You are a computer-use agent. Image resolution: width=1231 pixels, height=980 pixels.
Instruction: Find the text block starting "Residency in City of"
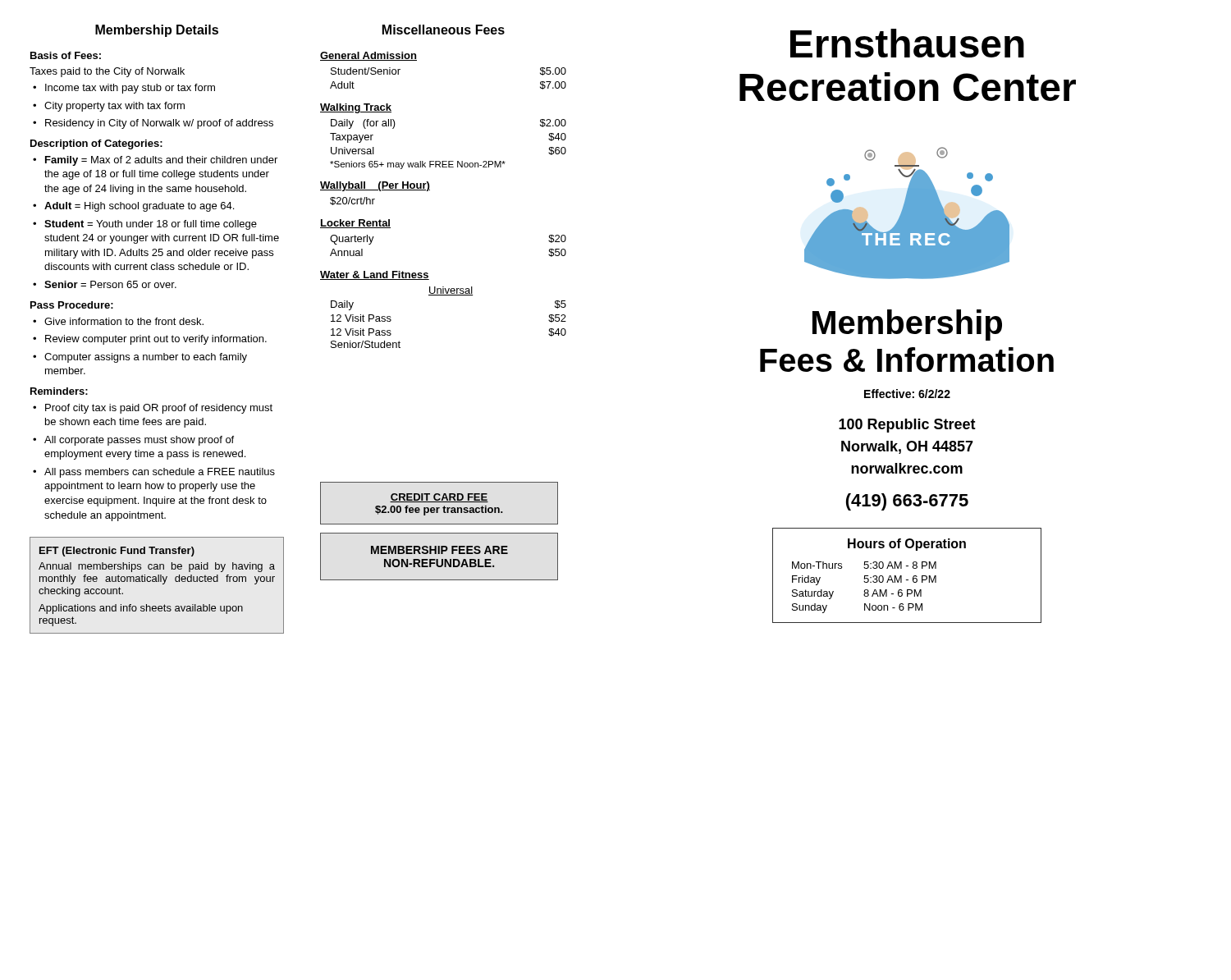[x=159, y=123]
